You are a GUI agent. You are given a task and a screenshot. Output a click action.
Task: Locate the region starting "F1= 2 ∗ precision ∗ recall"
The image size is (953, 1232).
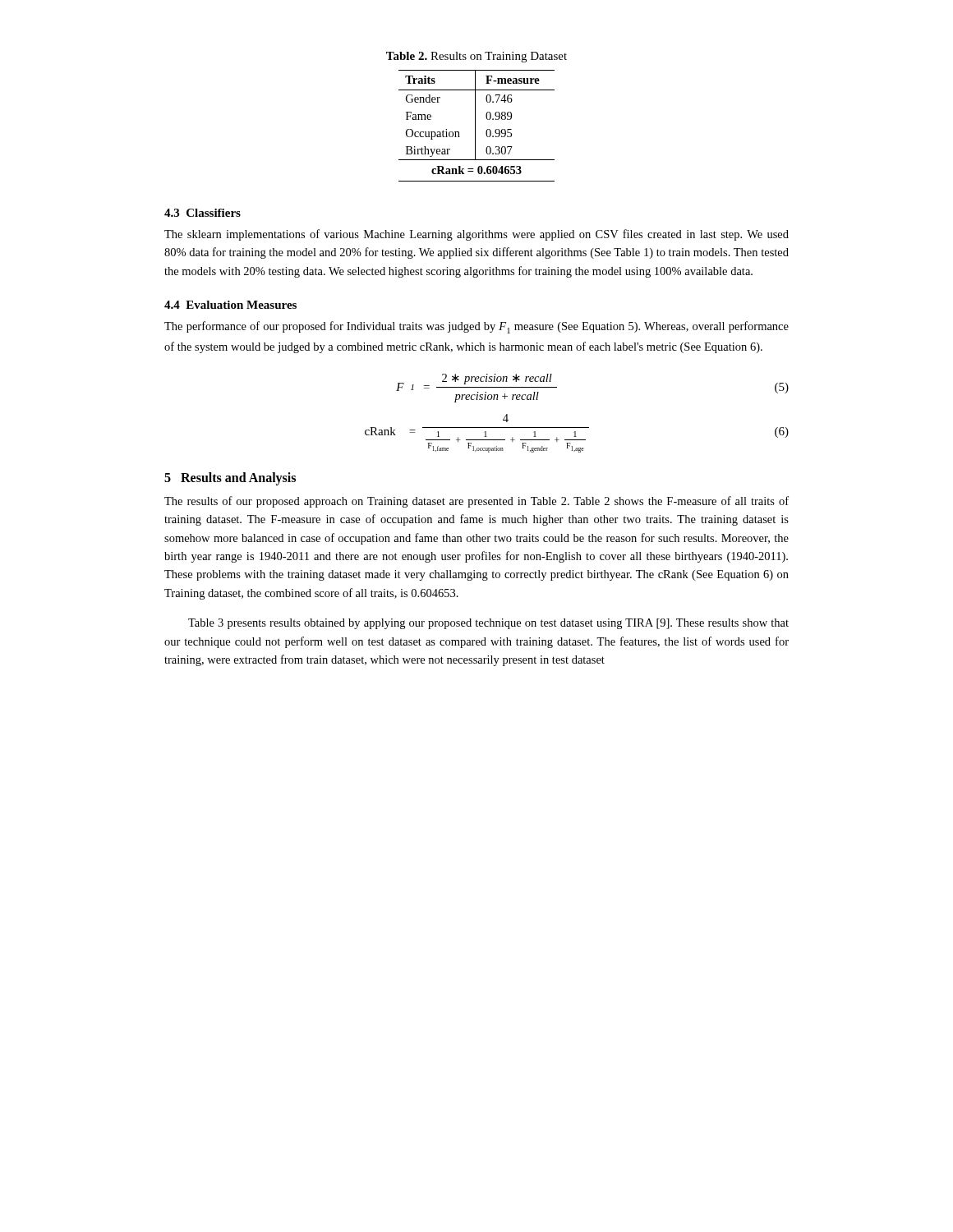point(501,387)
